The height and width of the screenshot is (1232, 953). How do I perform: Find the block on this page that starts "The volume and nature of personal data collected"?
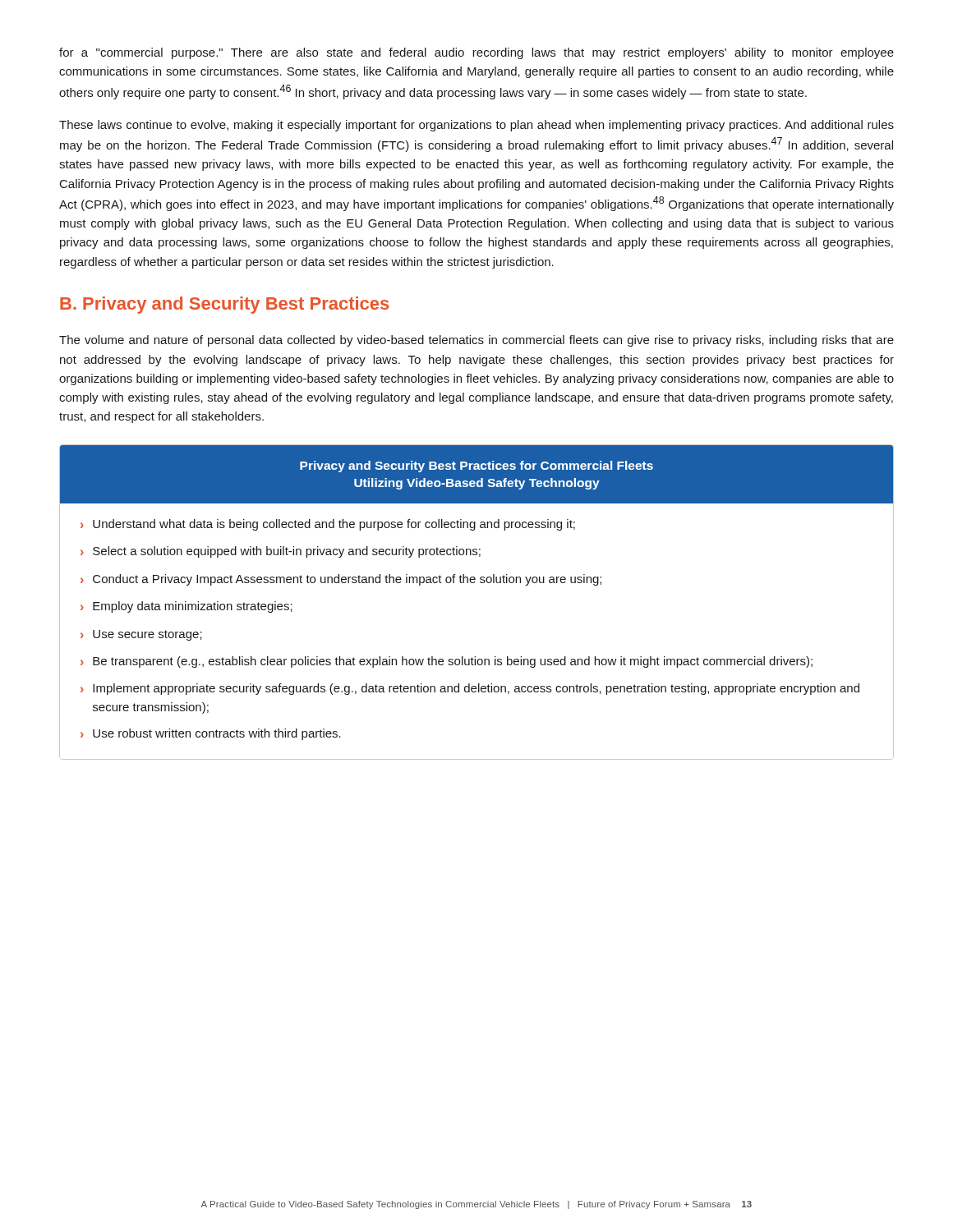pos(476,378)
